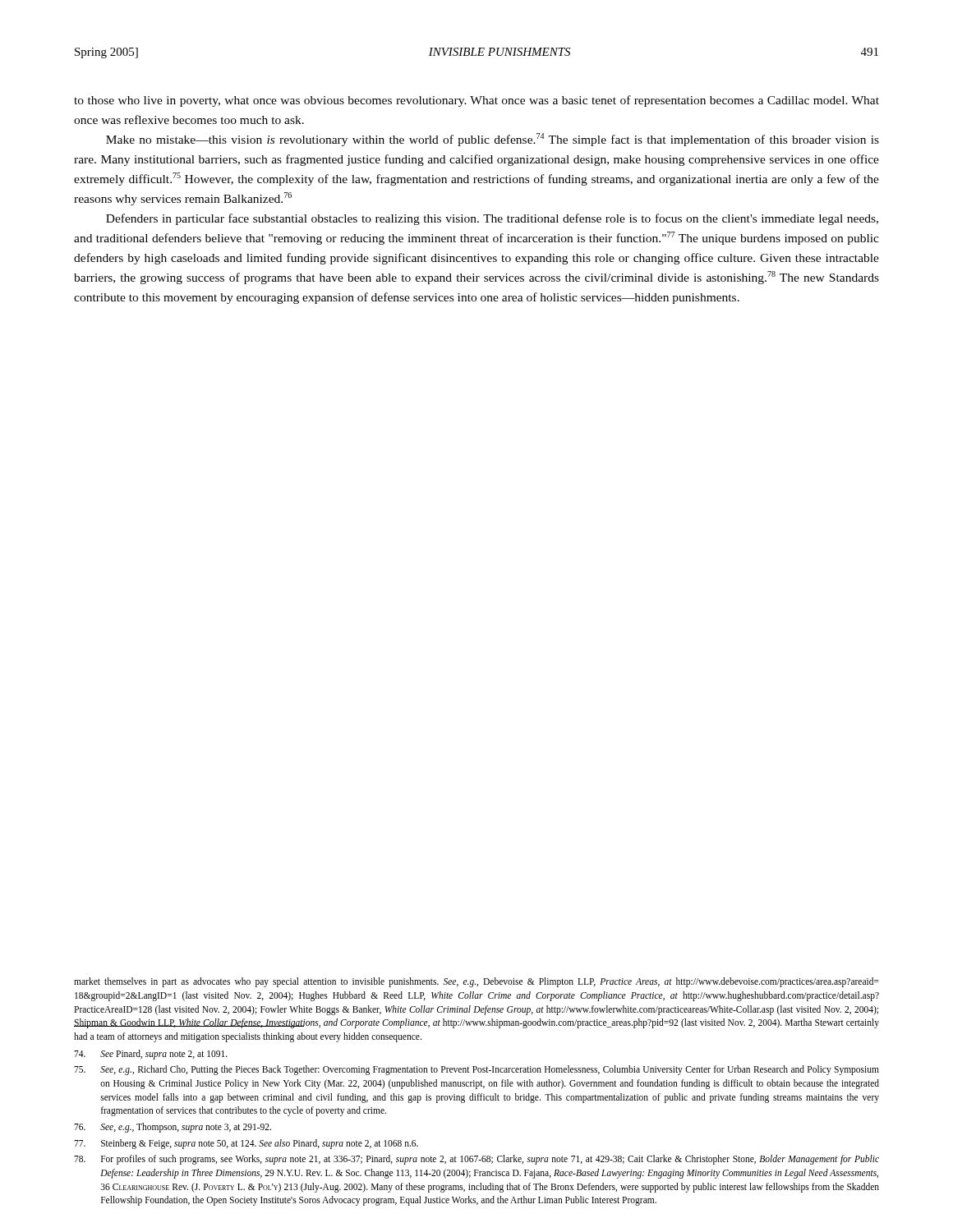The width and height of the screenshot is (953, 1232).
Task: Locate the text block starting "market themselves in part as advocates who pay"
Action: [x=476, y=1009]
